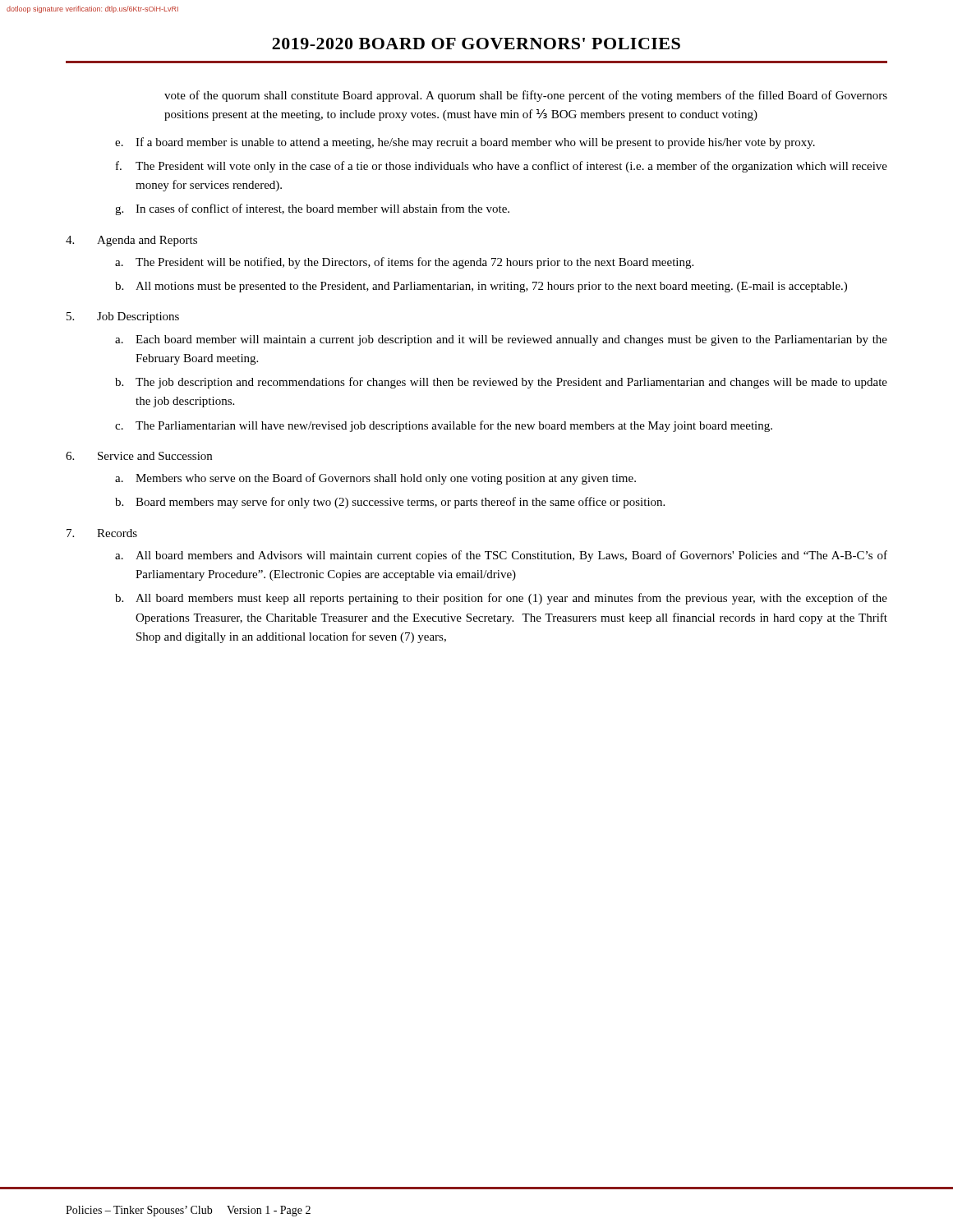953x1232 pixels.
Task: Locate the block starting "a. All board members and Advisors will"
Action: click(x=476, y=565)
